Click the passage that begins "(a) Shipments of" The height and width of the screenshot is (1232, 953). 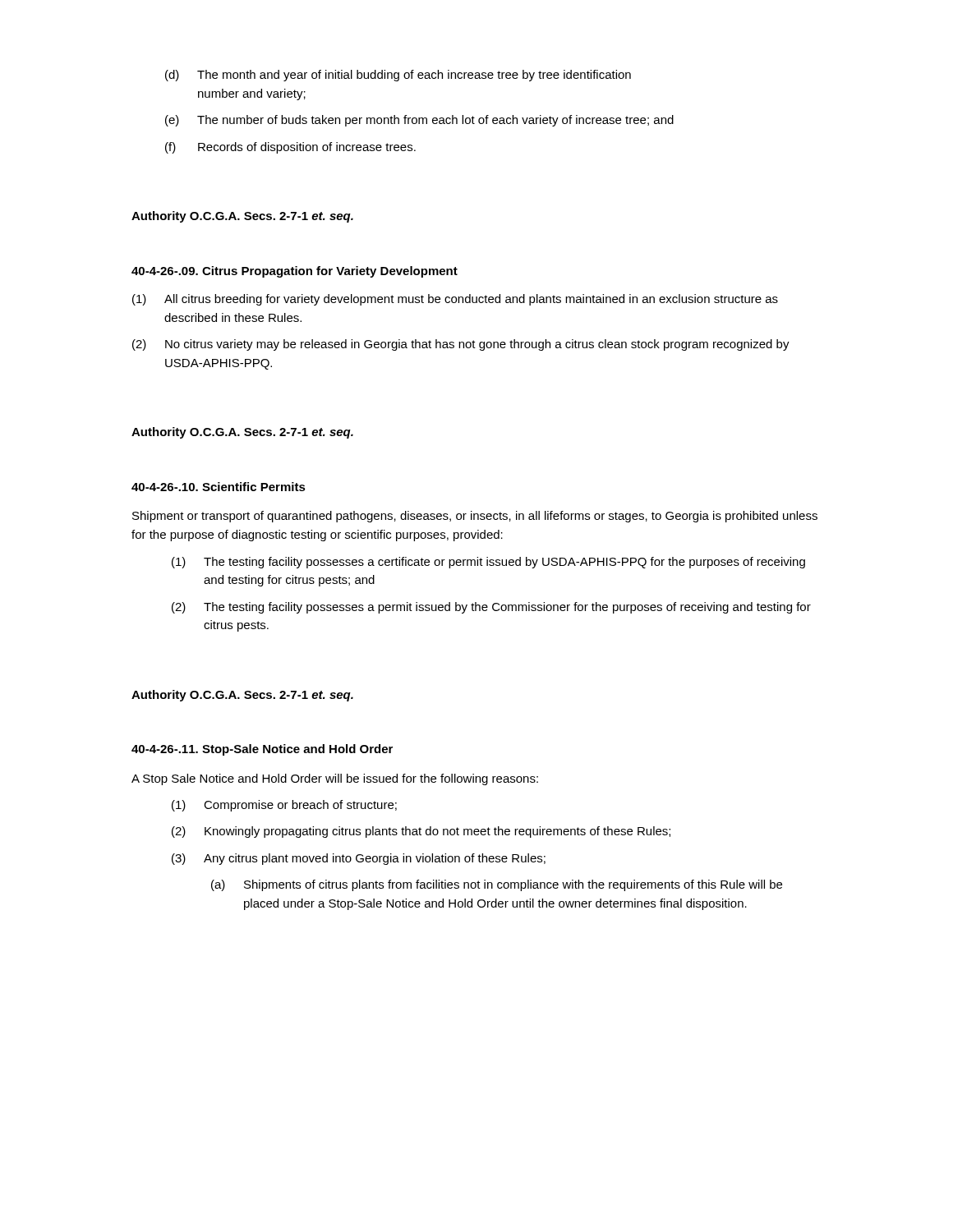coord(516,894)
